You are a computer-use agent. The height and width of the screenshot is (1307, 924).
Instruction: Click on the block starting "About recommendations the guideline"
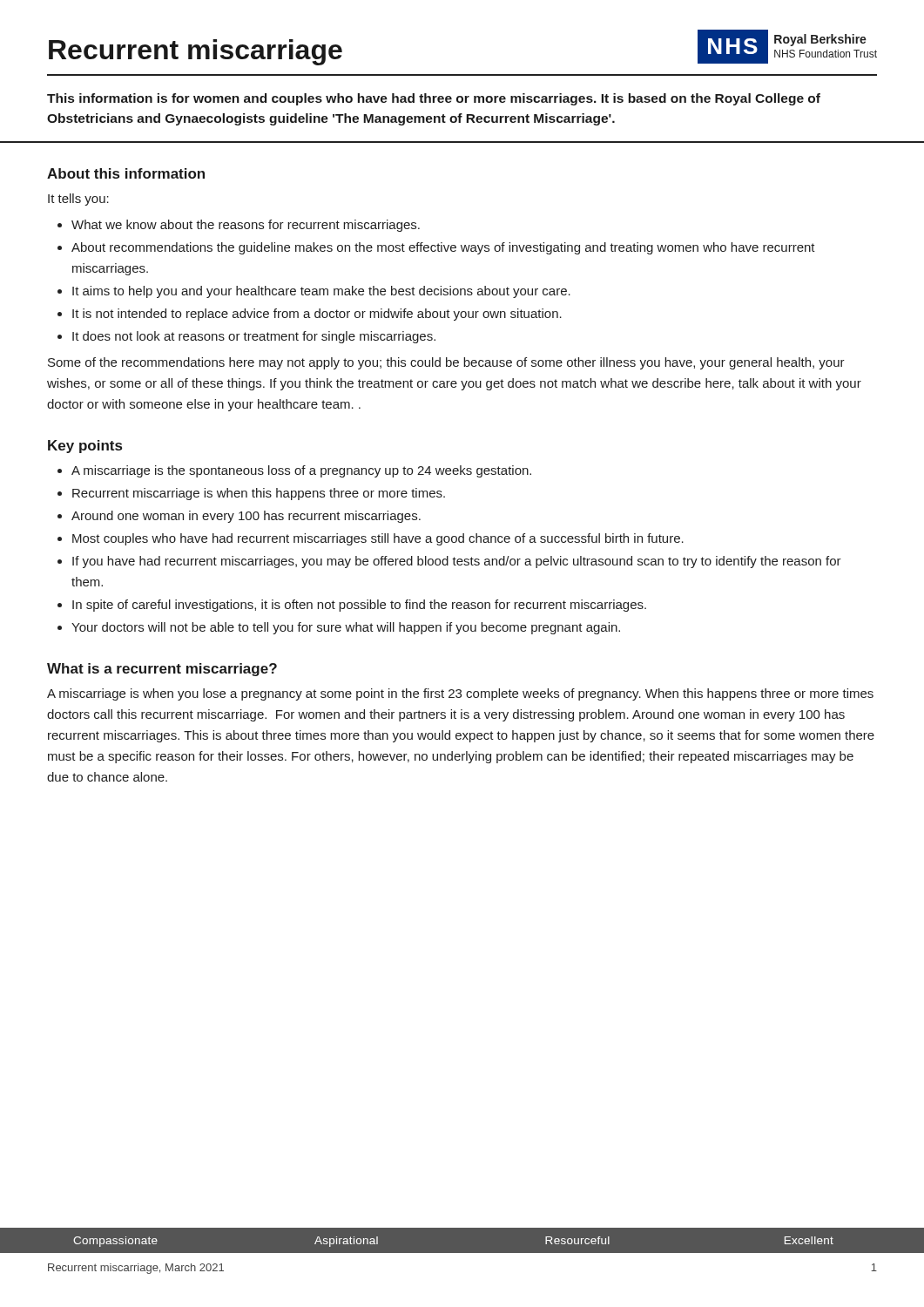pyautogui.click(x=443, y=257)
